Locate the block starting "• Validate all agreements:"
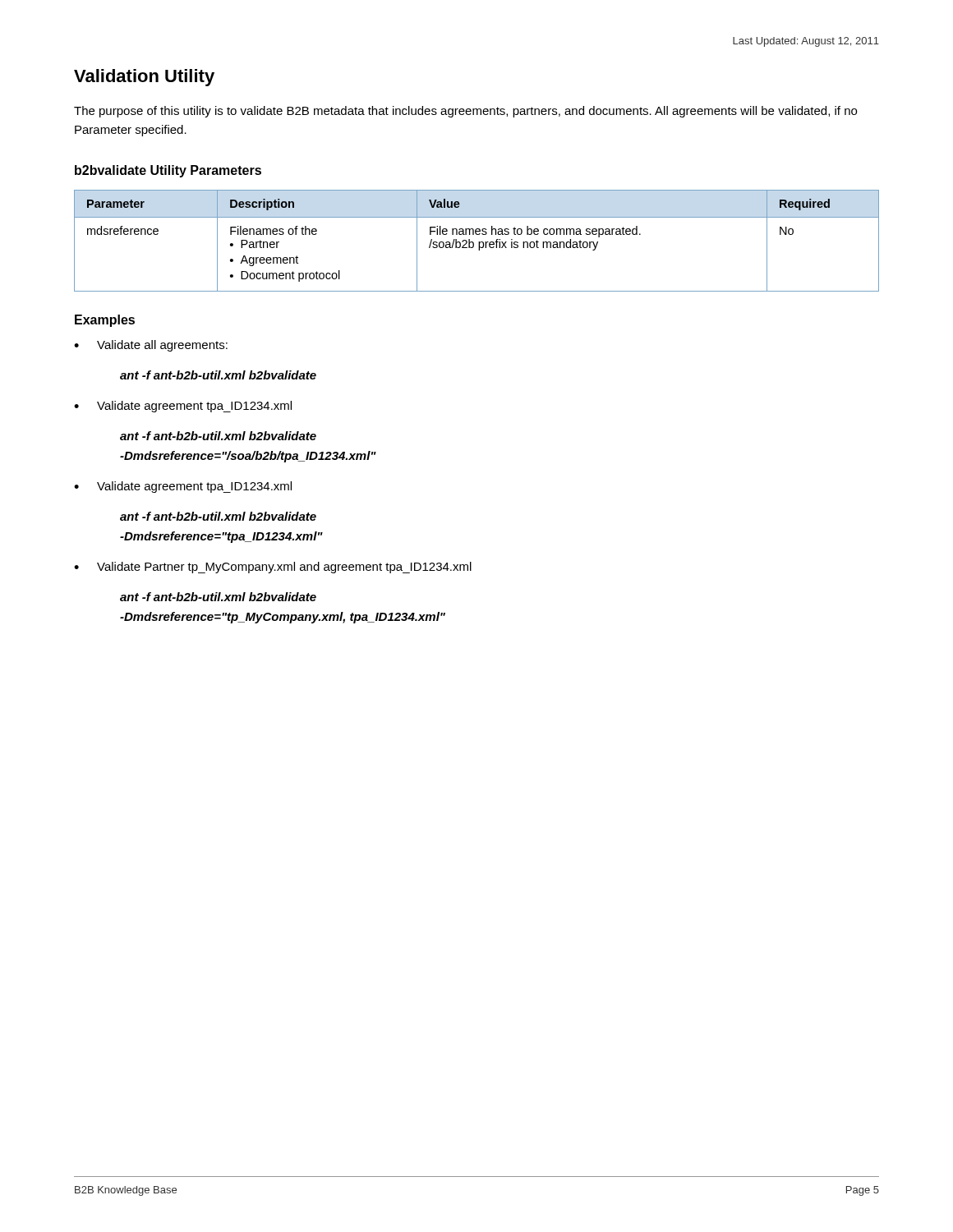The width and height of the screenshot is (953, 1232). 151,347
